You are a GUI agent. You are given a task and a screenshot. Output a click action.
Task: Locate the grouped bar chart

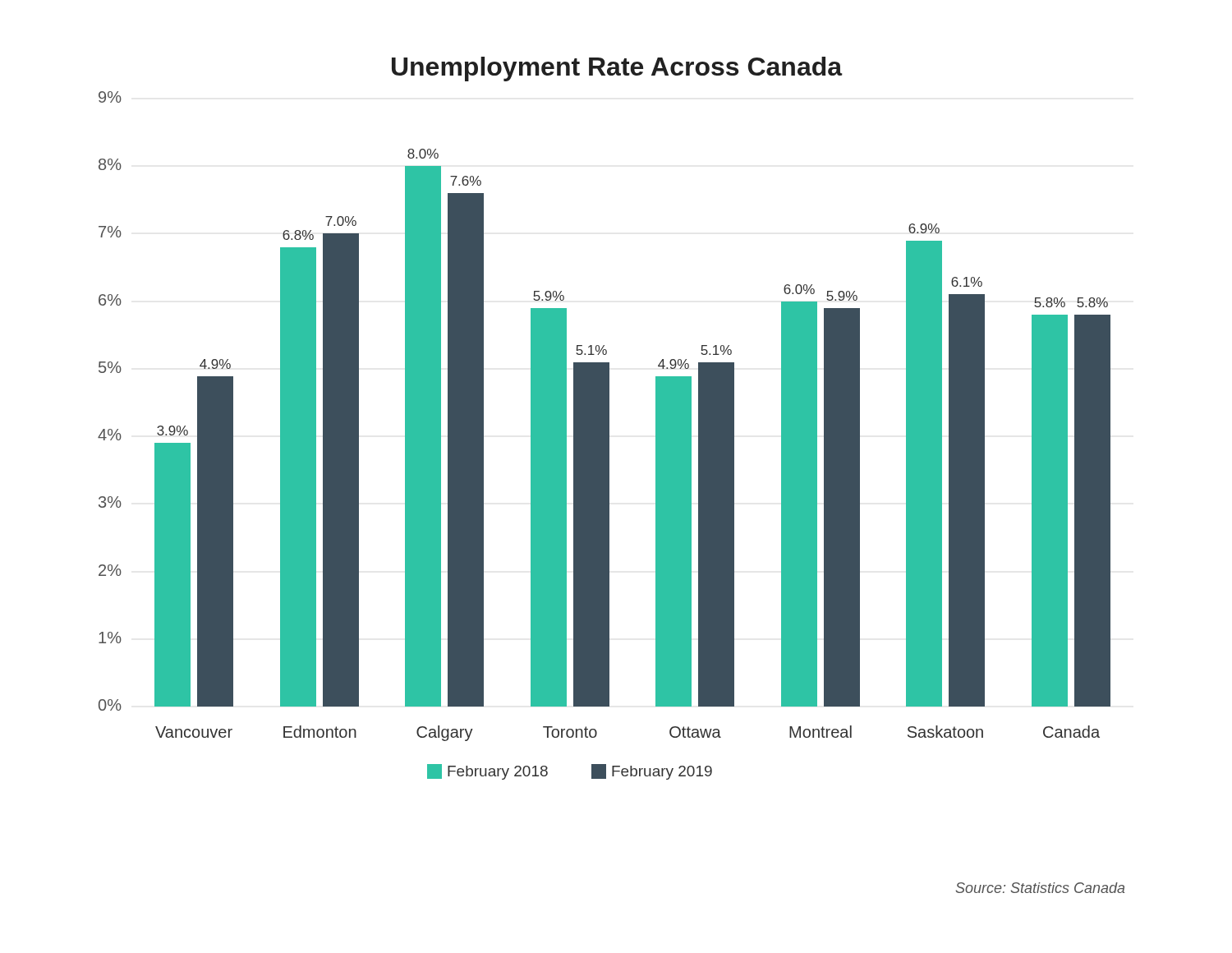tap(616, 456)
